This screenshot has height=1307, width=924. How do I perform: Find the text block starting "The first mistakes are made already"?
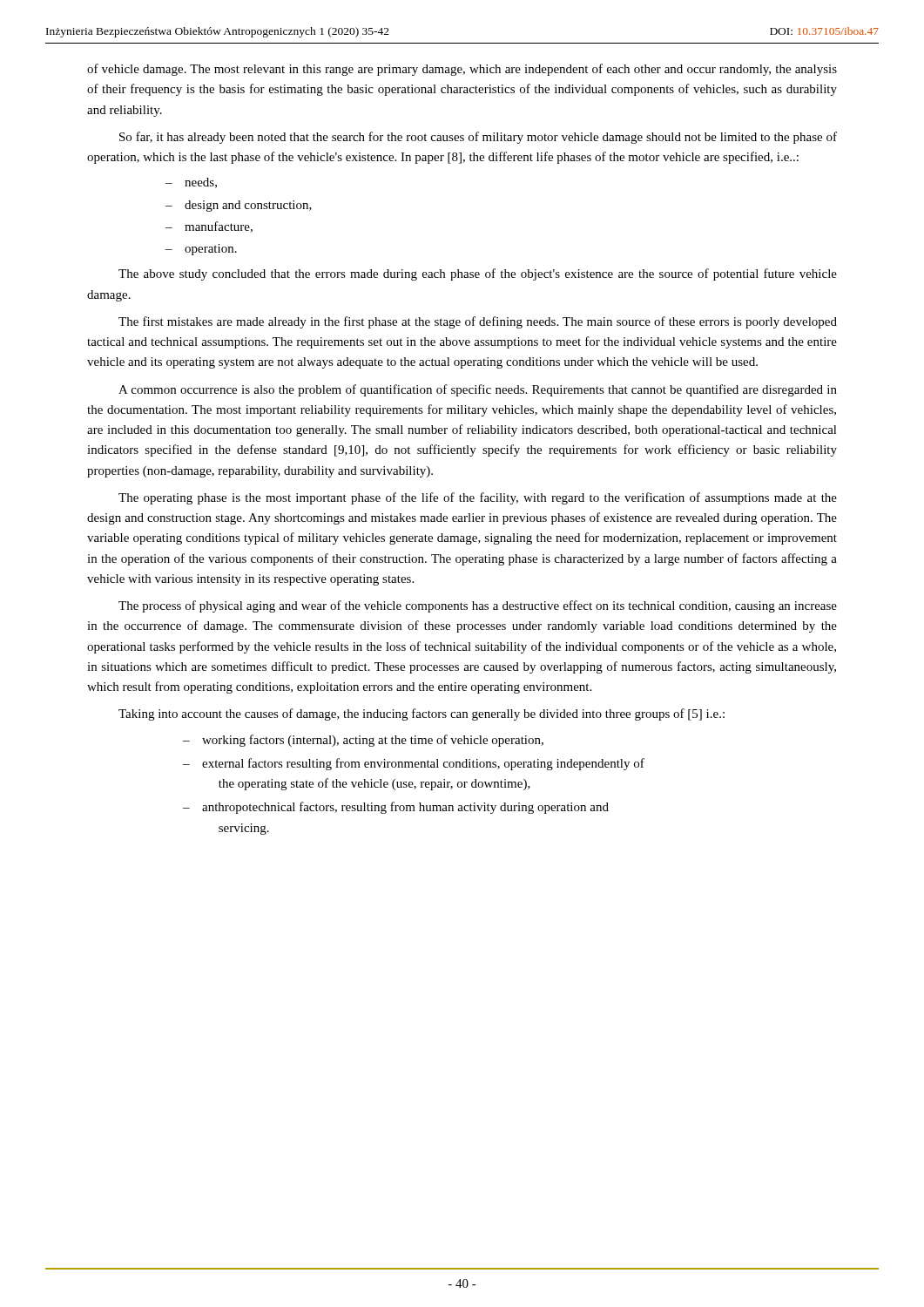click(462, 342)
